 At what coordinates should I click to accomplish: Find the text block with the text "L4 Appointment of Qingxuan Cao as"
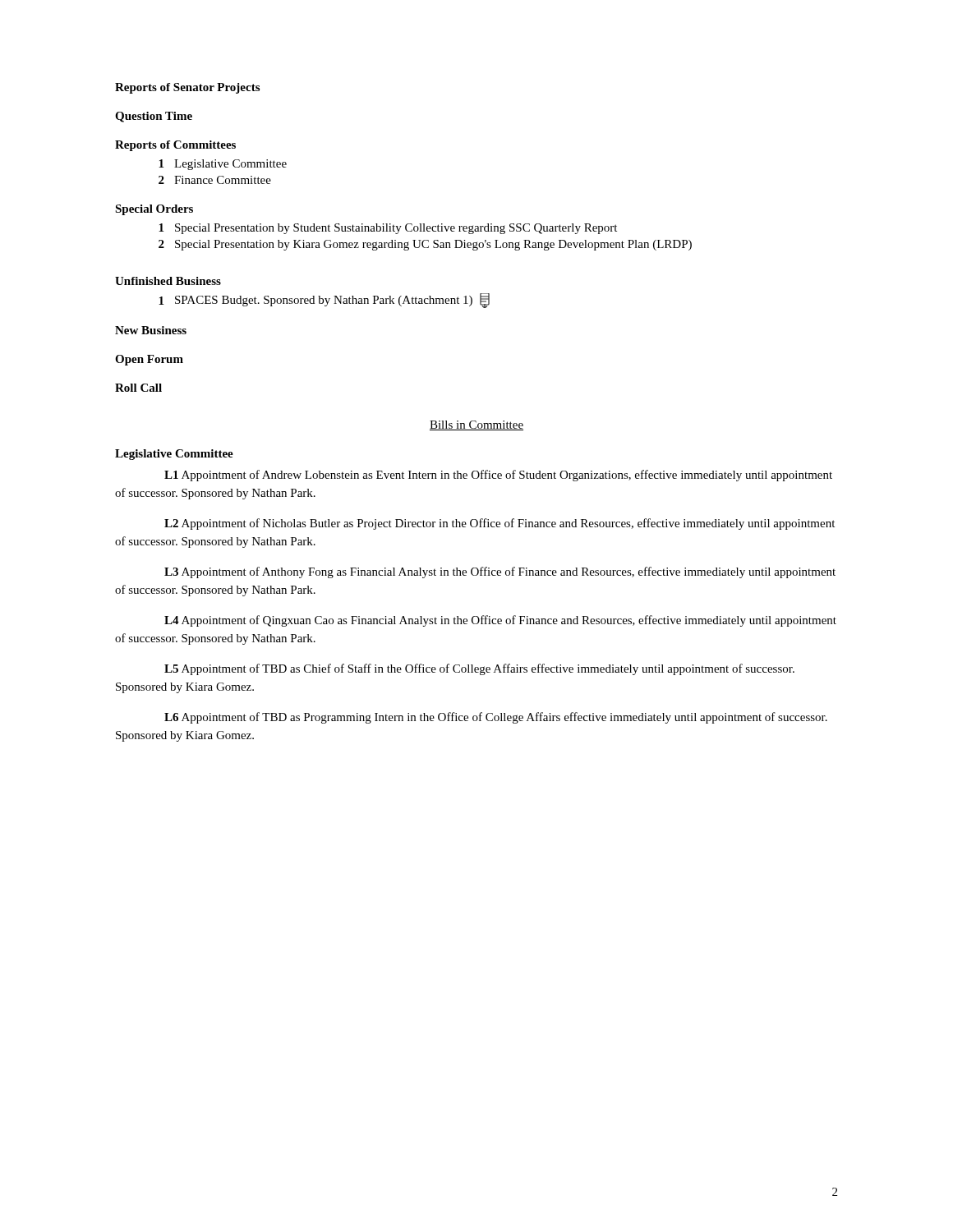476,629
